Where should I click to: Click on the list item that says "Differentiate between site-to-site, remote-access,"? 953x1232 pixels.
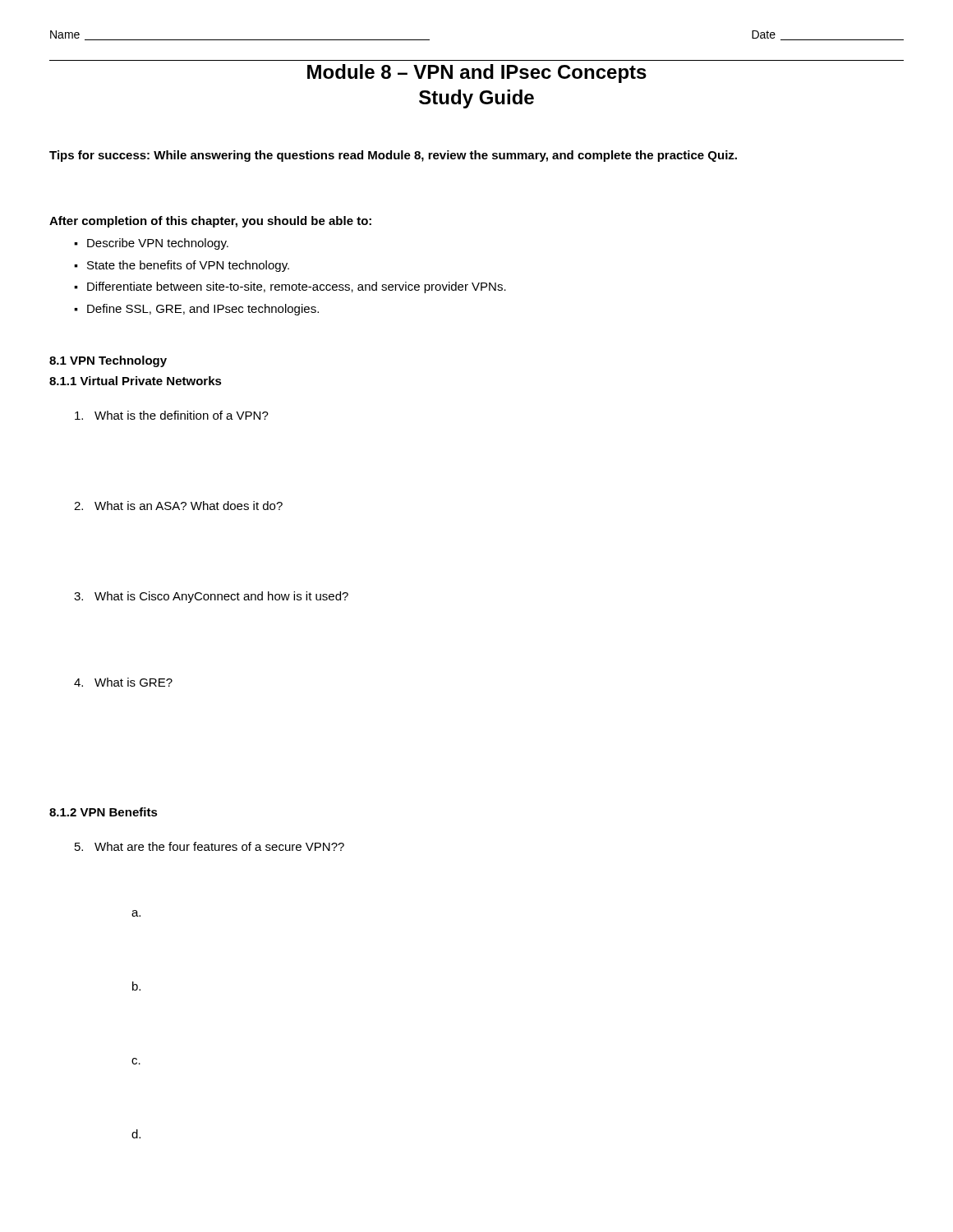pos(296,286)
